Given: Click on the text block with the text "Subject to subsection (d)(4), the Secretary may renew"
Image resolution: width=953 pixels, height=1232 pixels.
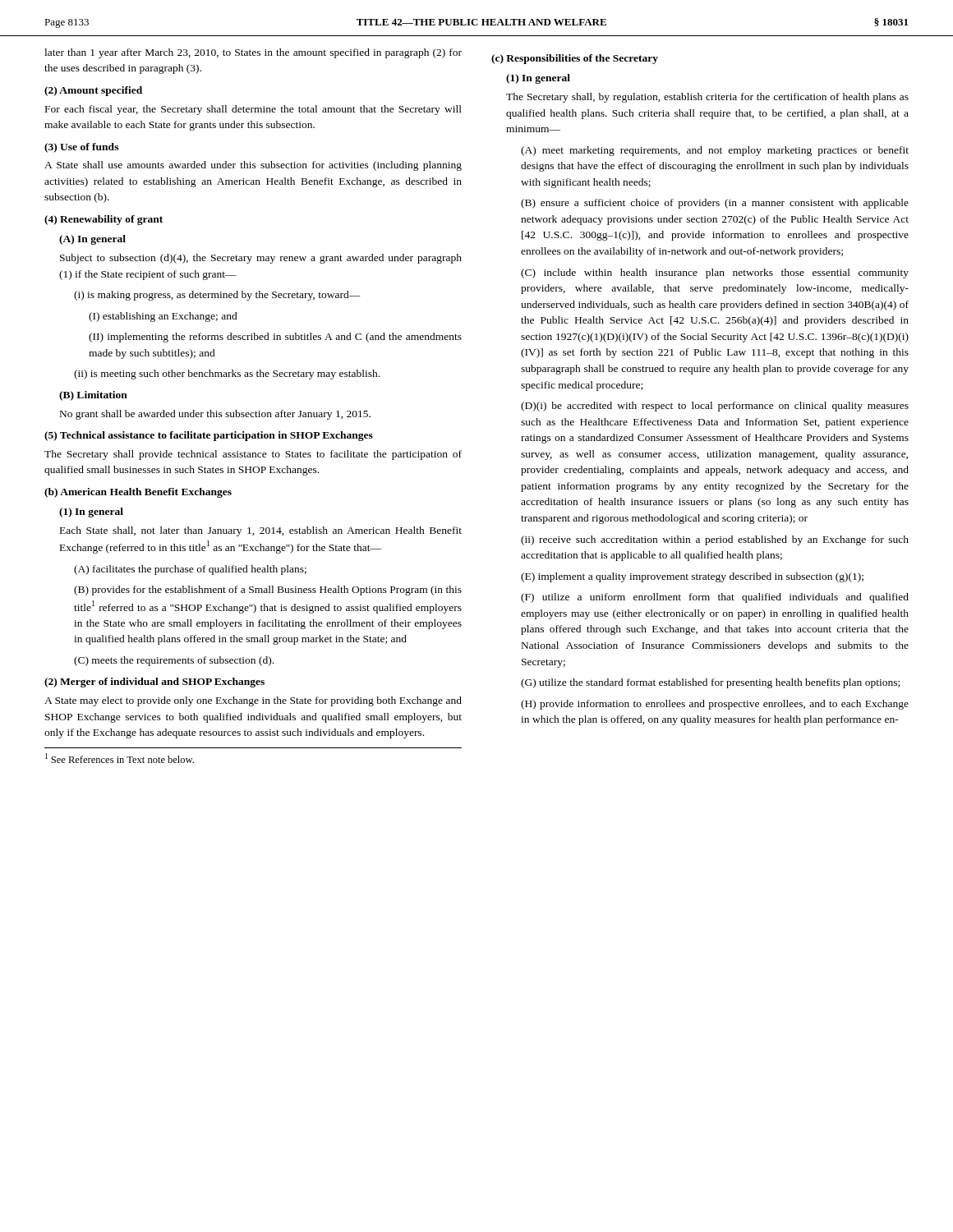Looking at the screenshot, I should click(x=261, y=259).
